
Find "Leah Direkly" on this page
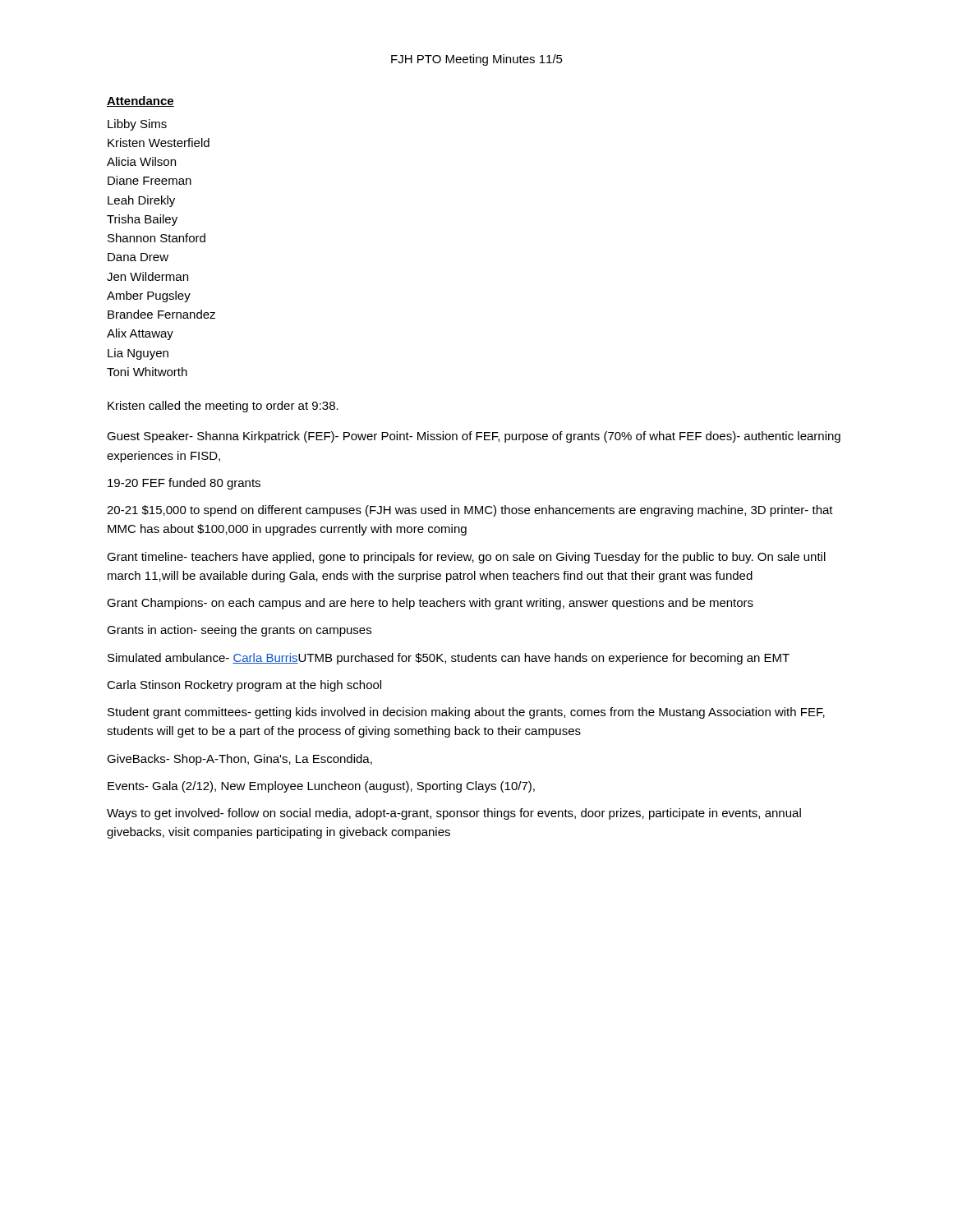click(141, 200)
